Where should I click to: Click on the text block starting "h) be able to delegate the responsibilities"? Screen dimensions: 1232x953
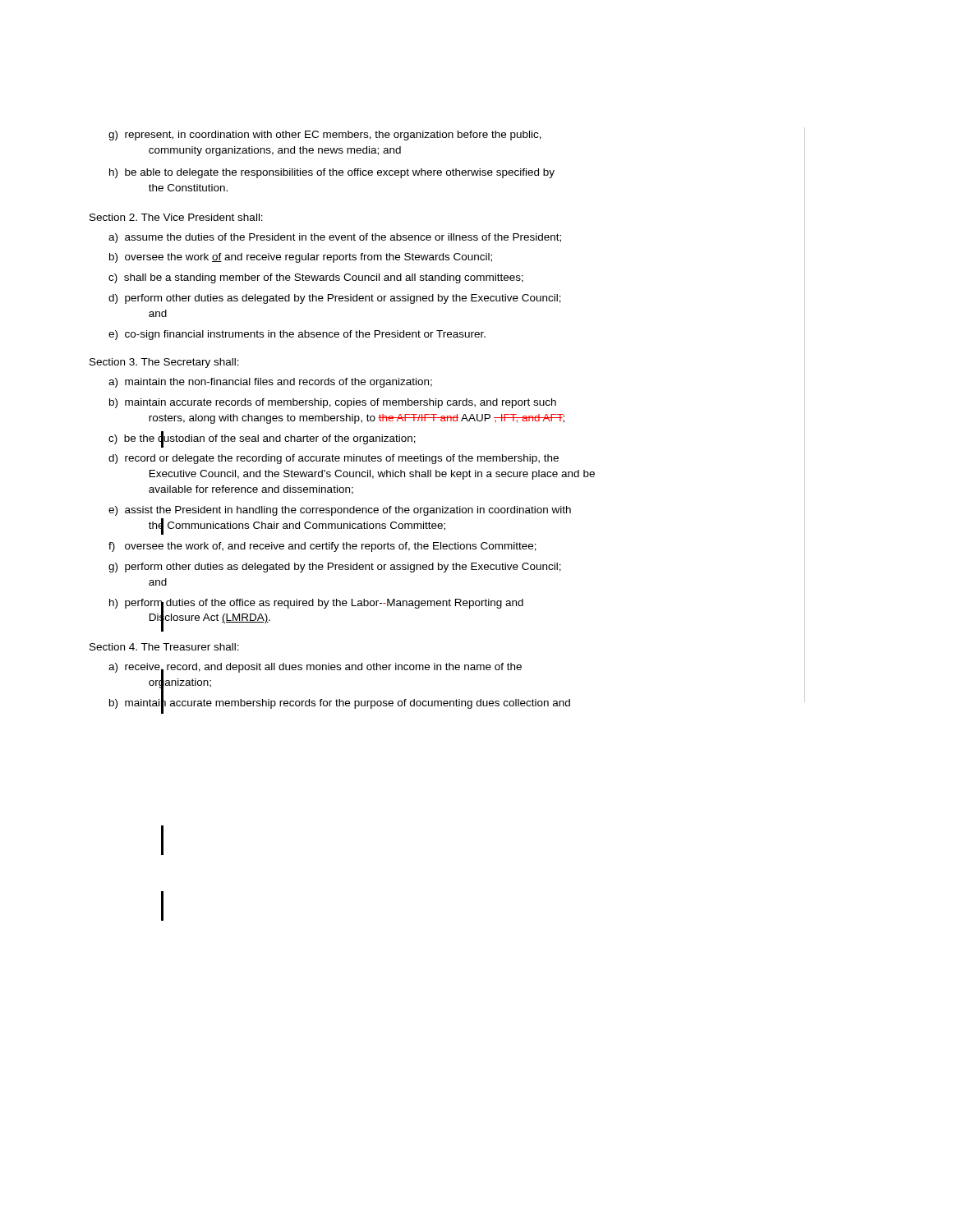click(332, 180)
